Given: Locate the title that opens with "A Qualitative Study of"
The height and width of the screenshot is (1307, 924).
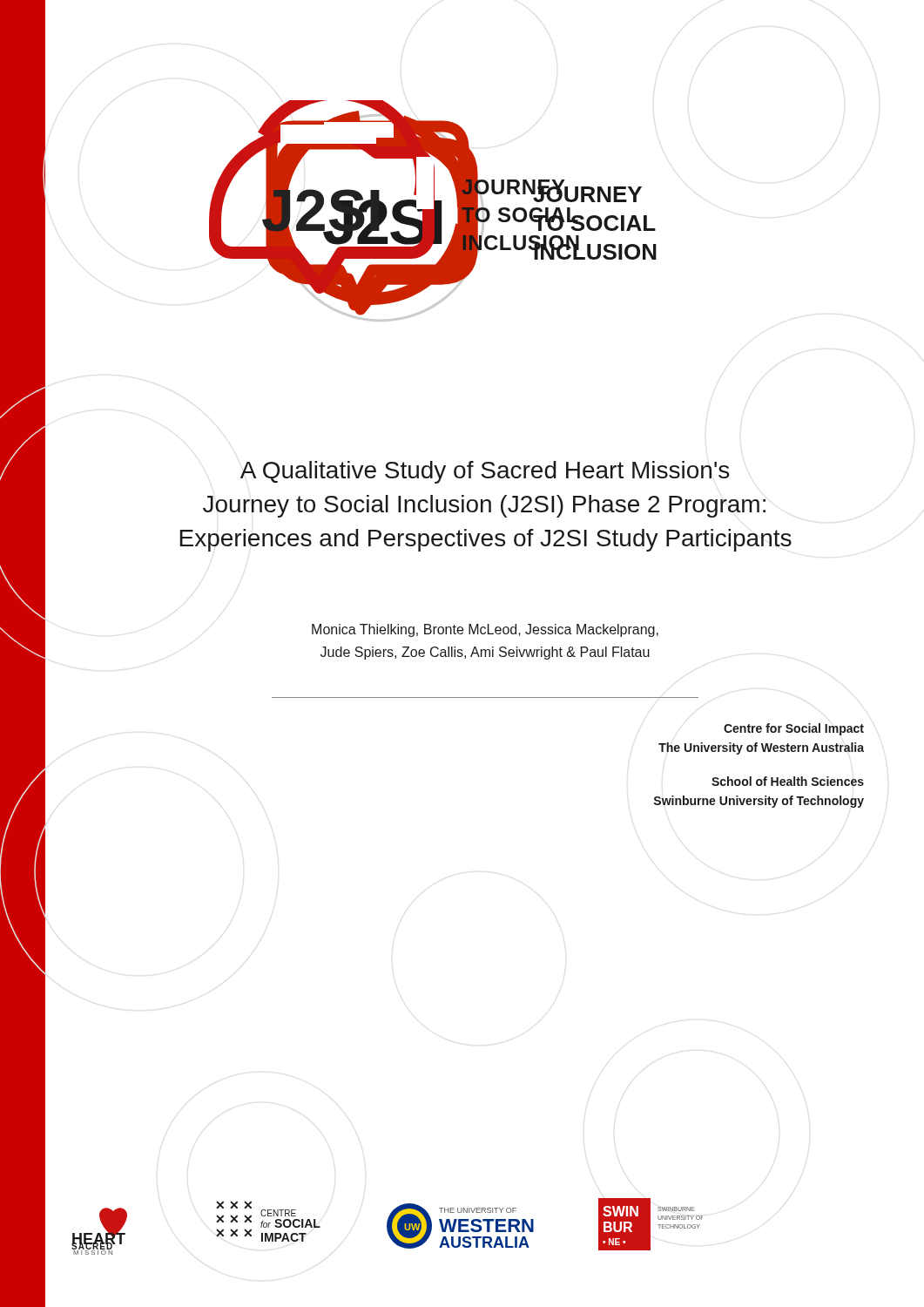Looking at the screenshot, I should tap(485, 504).
